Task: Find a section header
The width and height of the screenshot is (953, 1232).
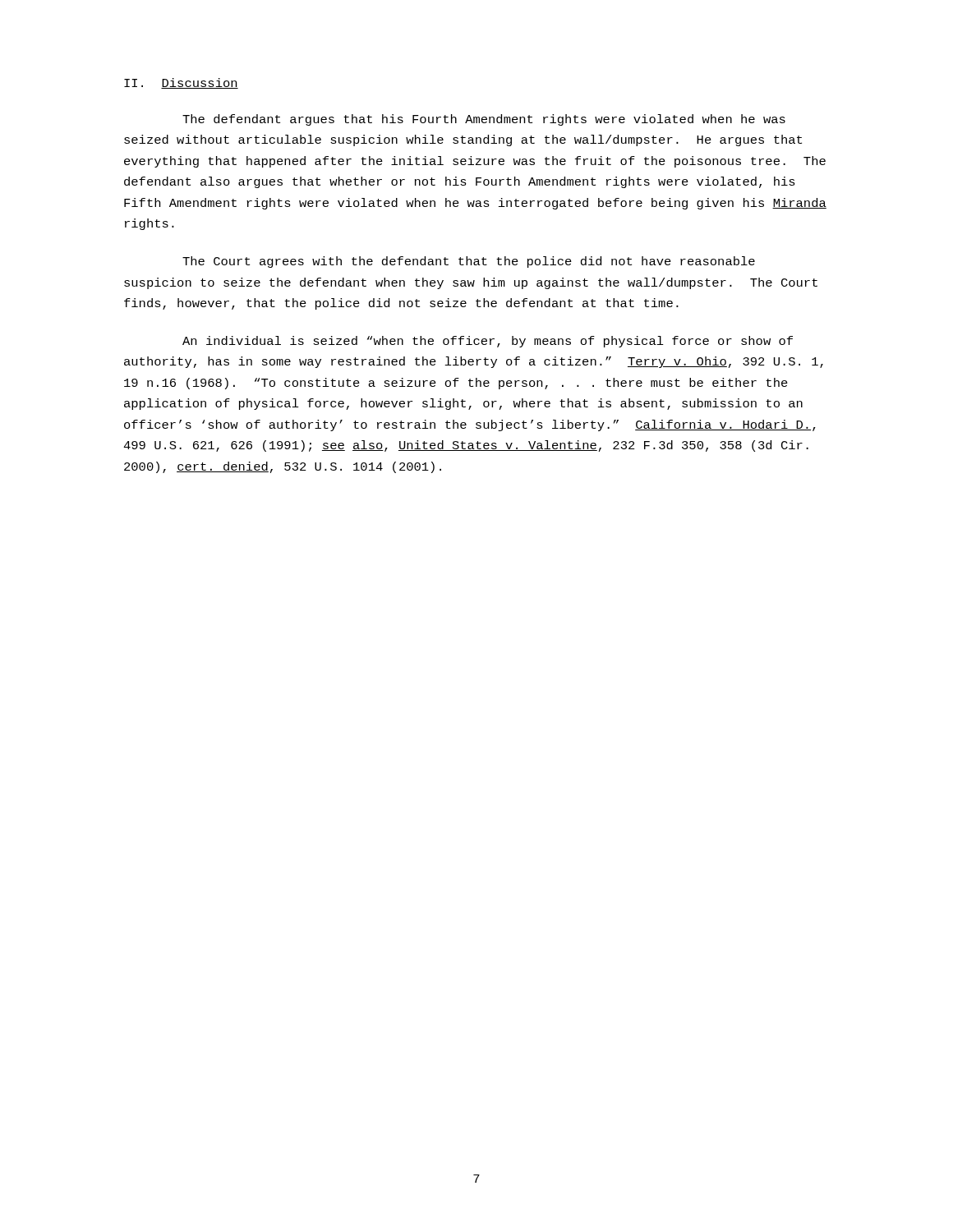Action: pyautogui.click(x=181, y=84)
